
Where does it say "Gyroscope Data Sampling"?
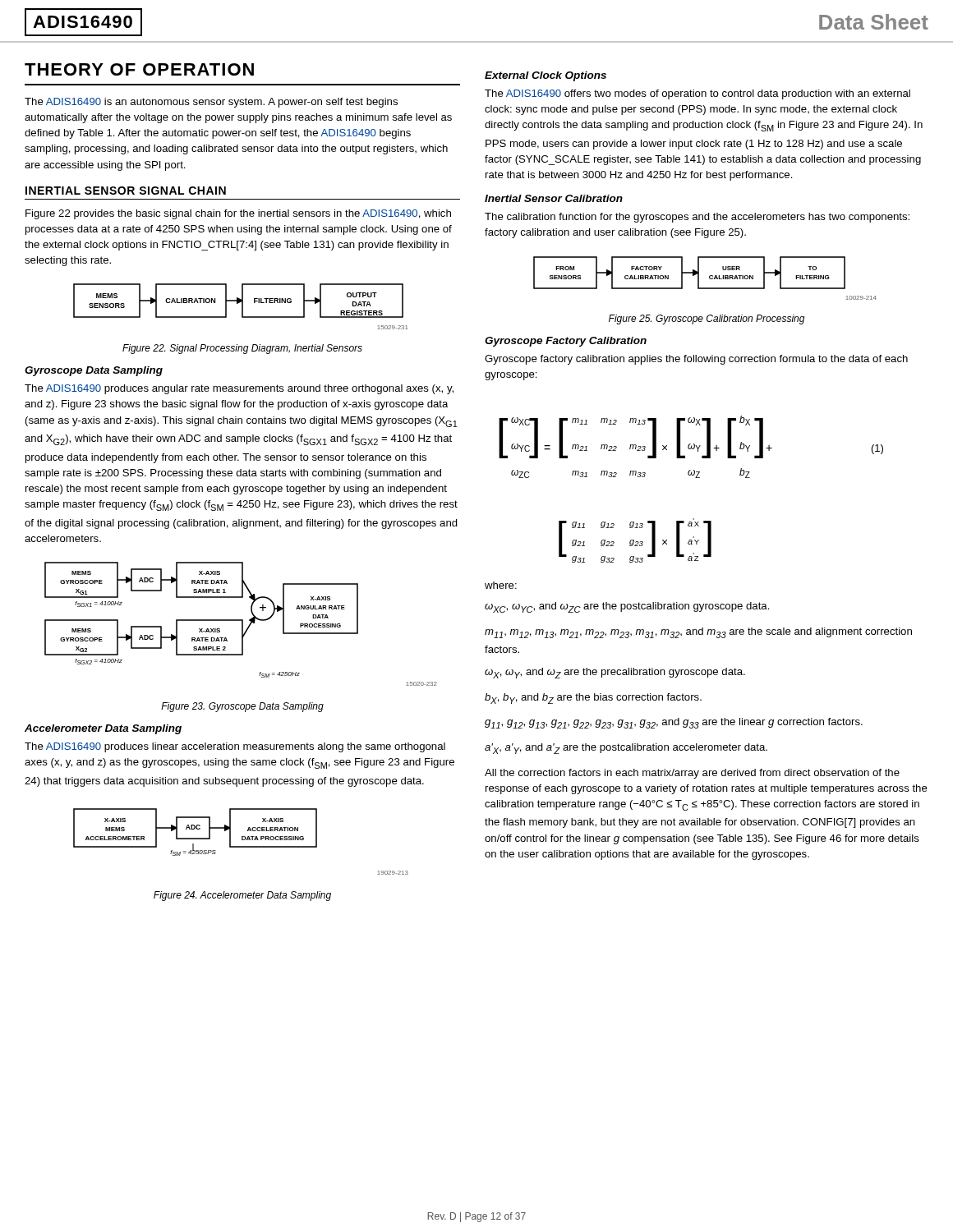(x=94, y=371)
